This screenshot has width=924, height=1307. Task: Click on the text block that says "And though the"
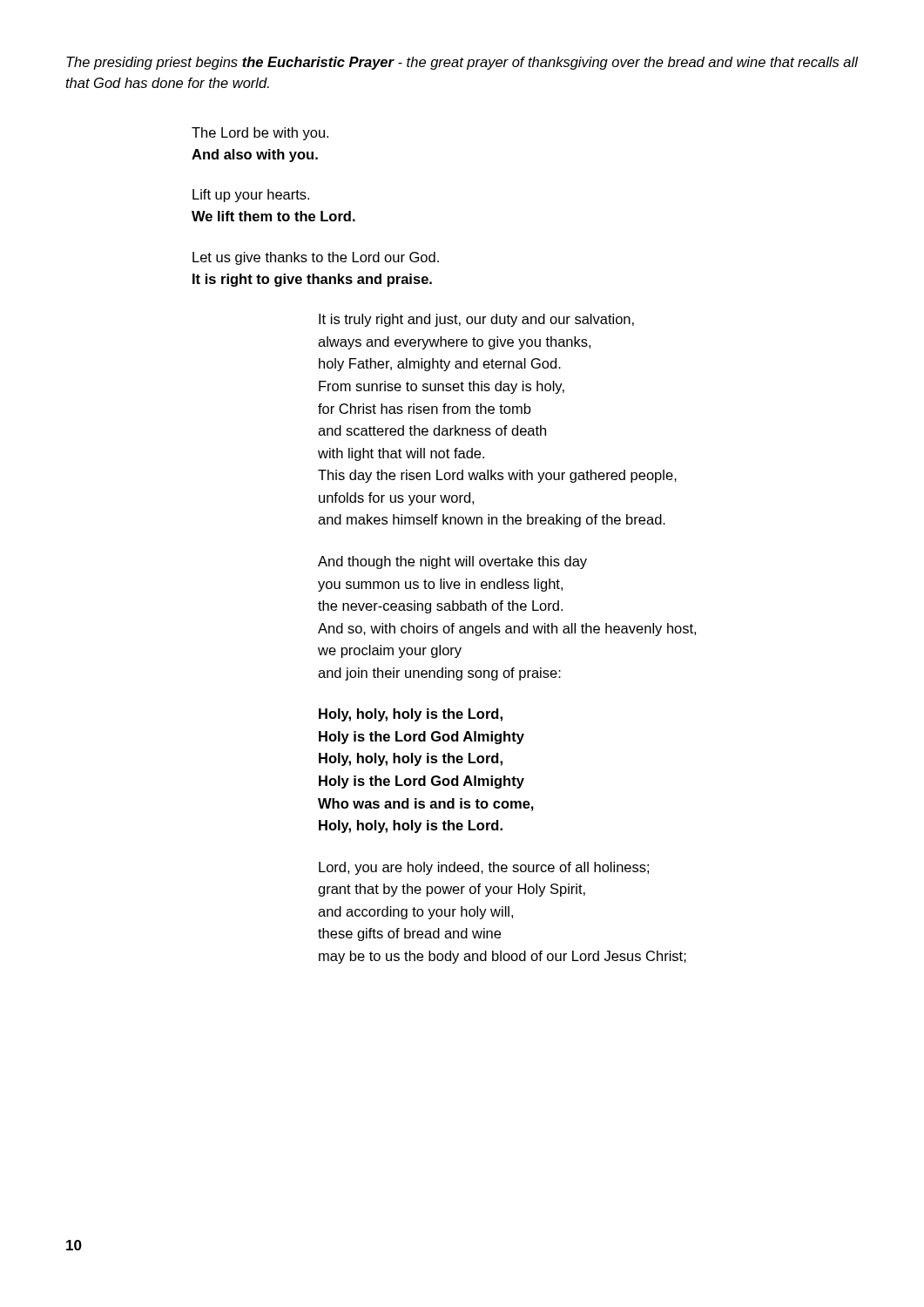[536, 617]
